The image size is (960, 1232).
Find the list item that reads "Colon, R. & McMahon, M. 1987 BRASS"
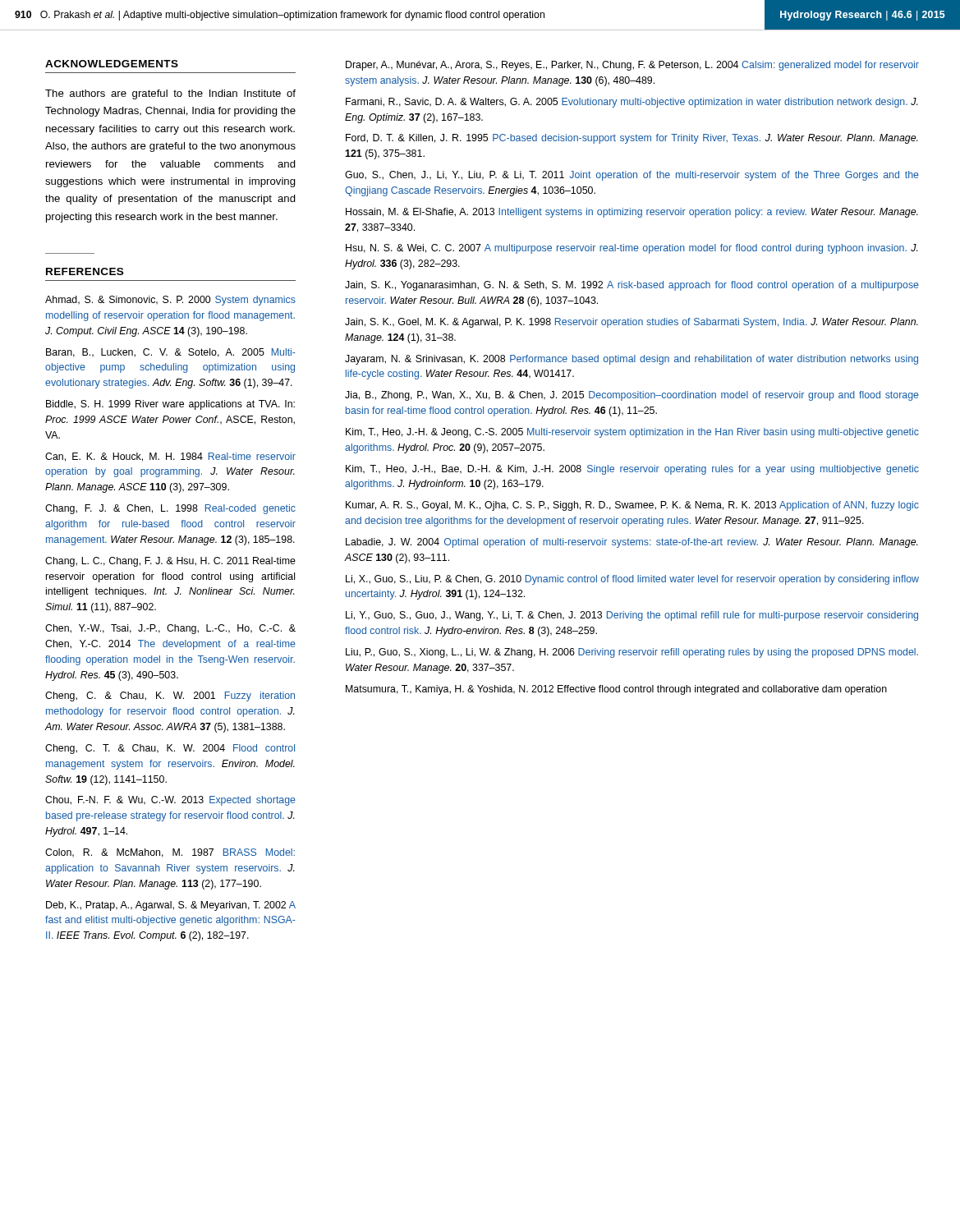coord(170,868)
